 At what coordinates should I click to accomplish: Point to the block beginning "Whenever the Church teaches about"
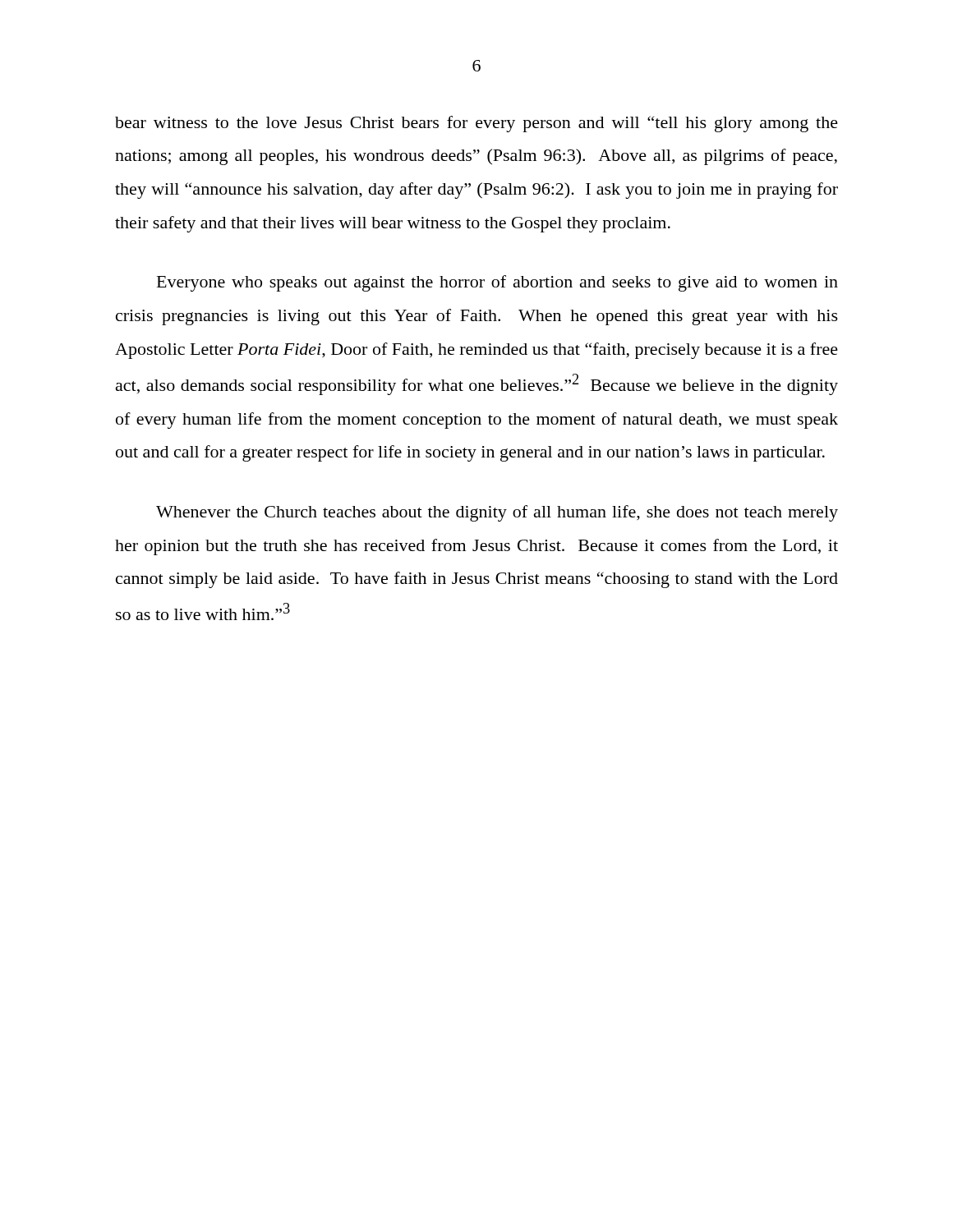click(x=497, y=513)
